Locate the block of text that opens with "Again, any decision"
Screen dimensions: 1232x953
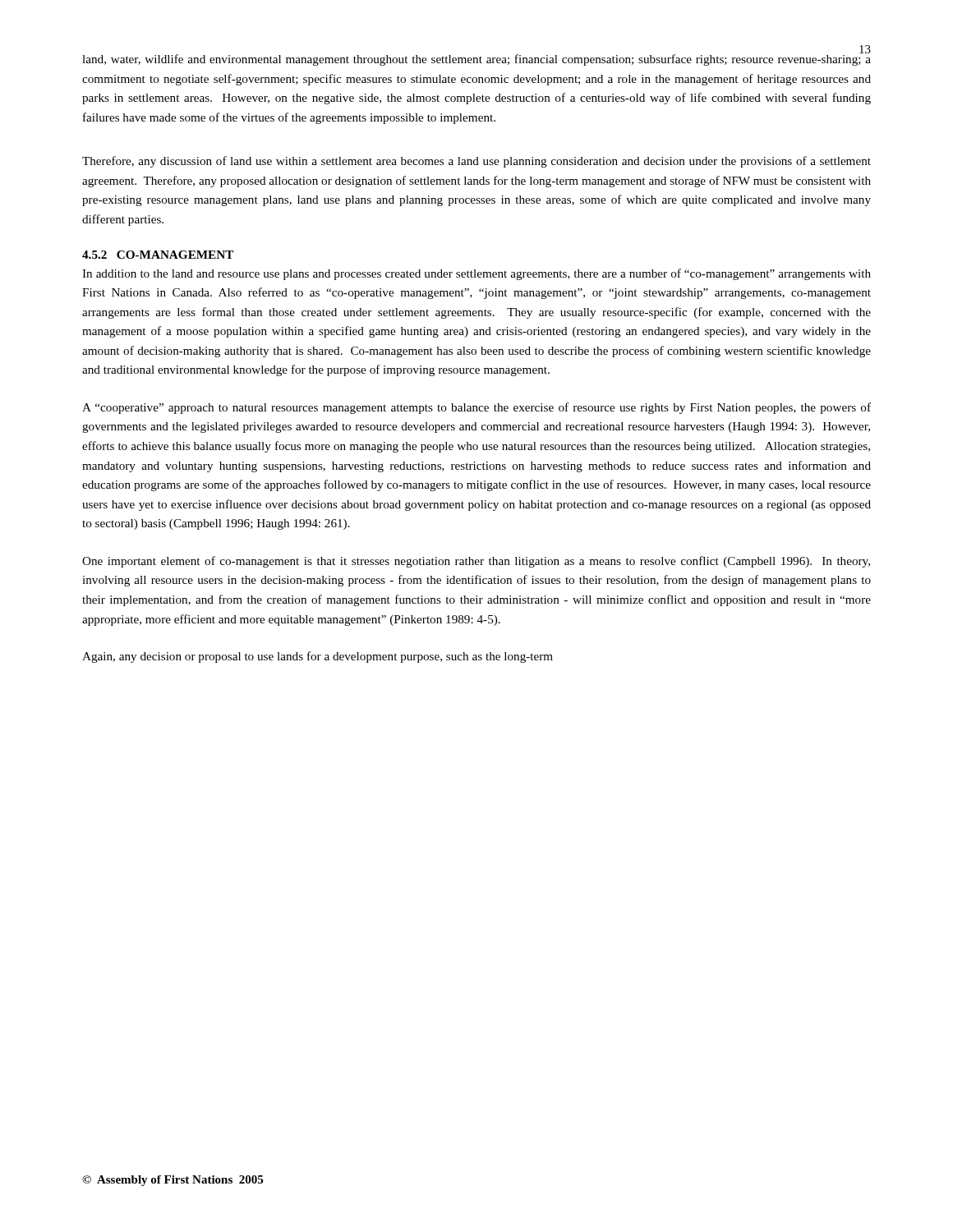[318, 656]
